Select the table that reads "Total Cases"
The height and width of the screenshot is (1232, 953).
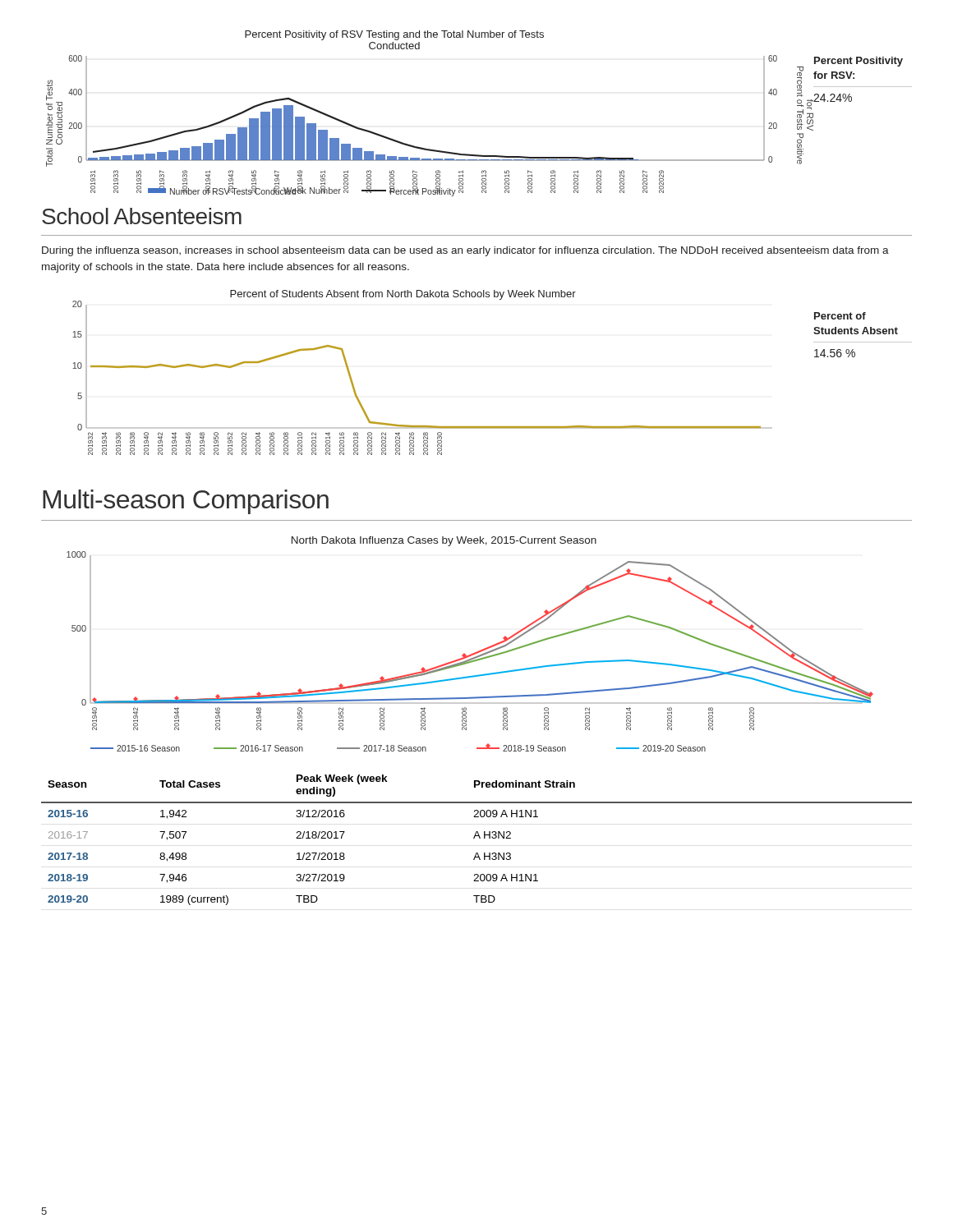click(x=476, y=838)
